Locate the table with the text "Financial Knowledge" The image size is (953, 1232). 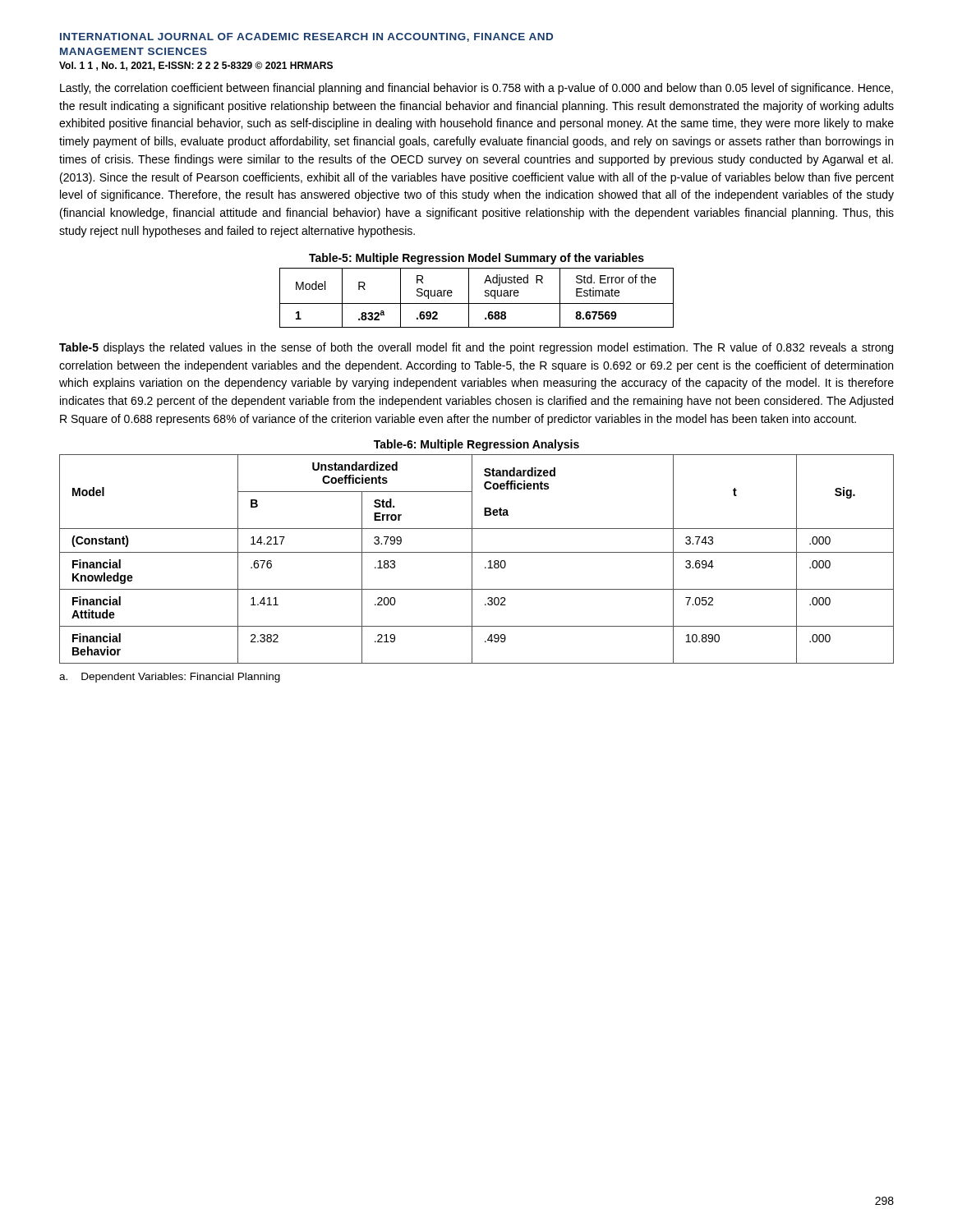click(x=476, y=559)
